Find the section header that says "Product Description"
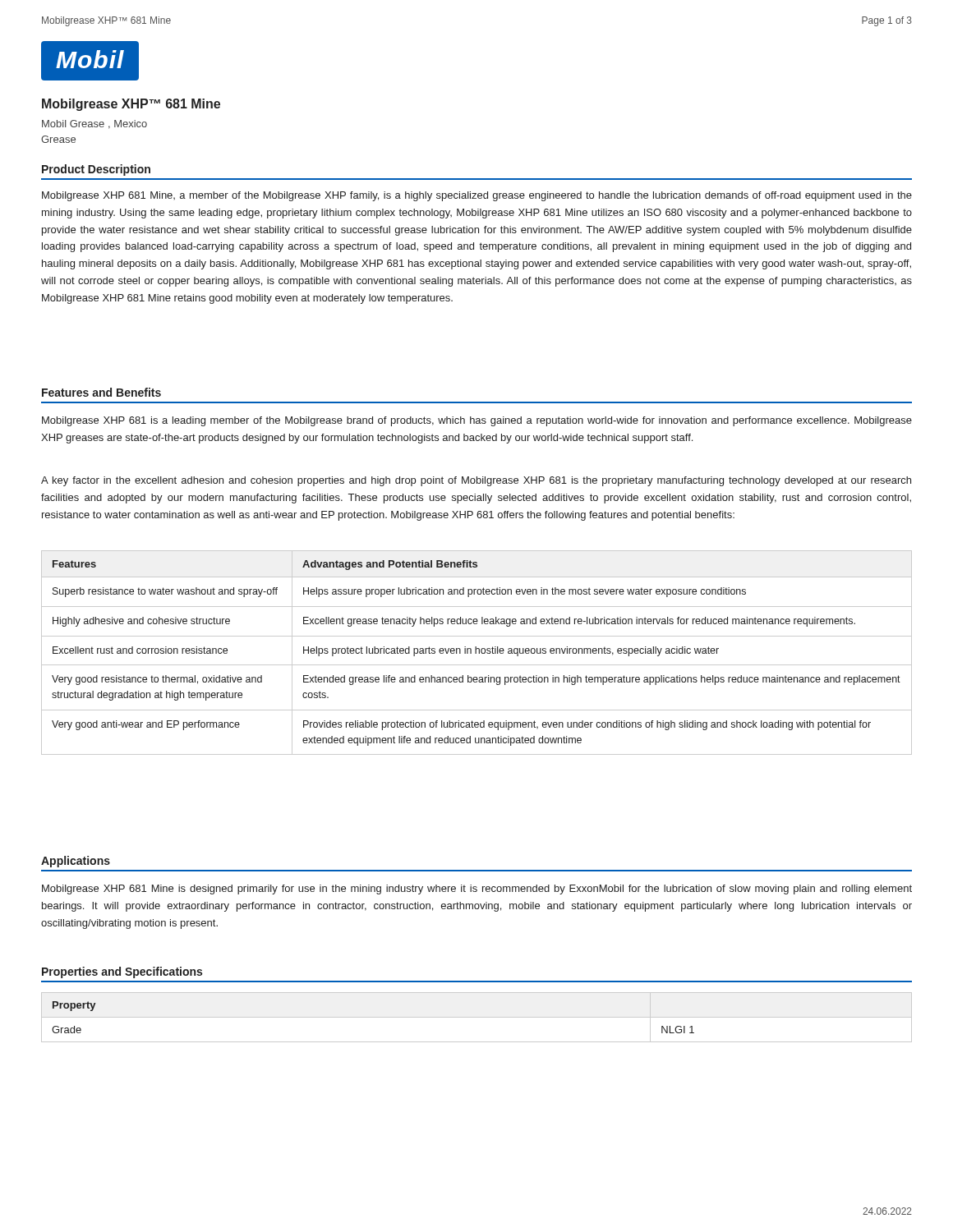 [x=476, y=171]
